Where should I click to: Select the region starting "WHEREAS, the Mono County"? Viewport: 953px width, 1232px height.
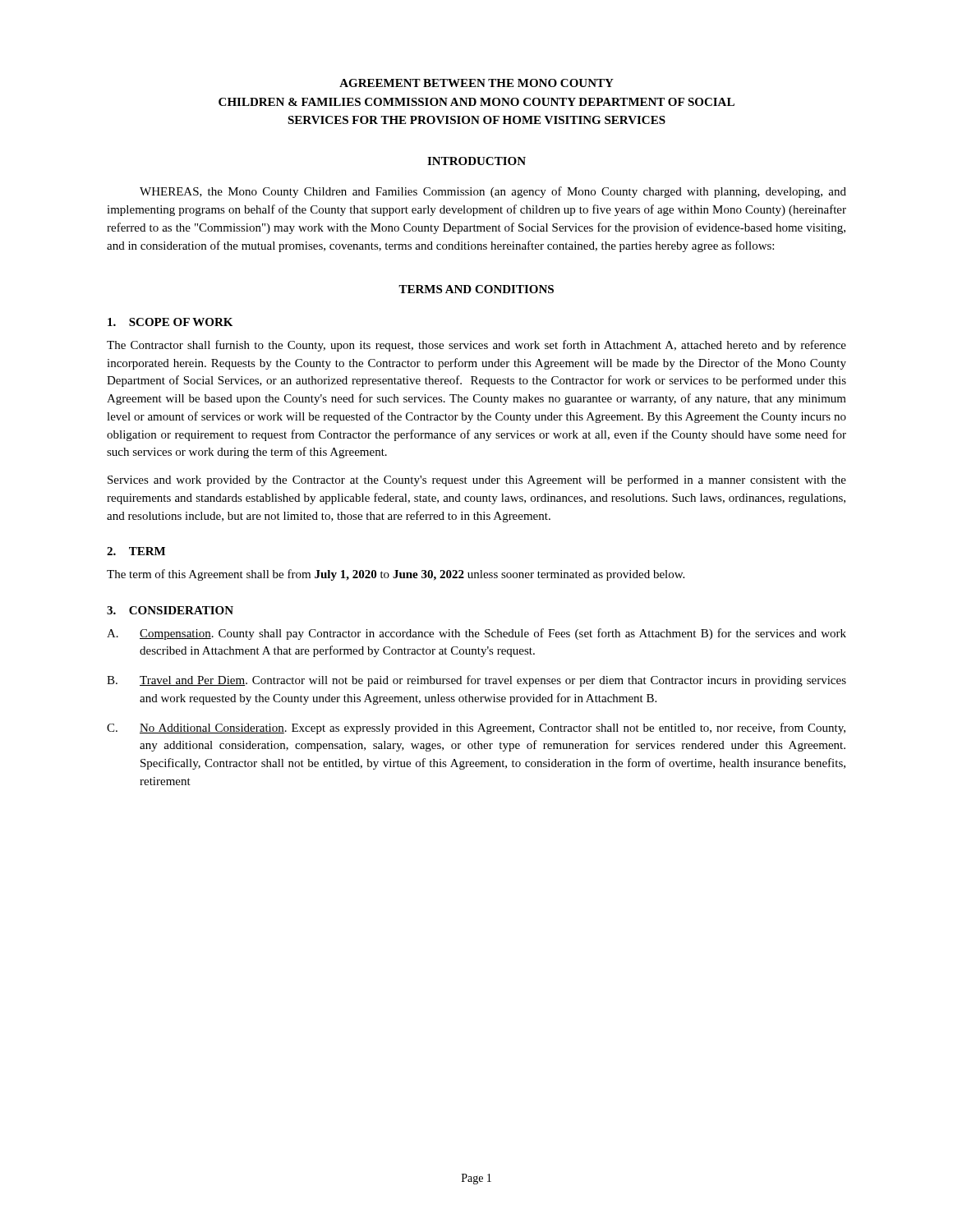coord(476,218)
